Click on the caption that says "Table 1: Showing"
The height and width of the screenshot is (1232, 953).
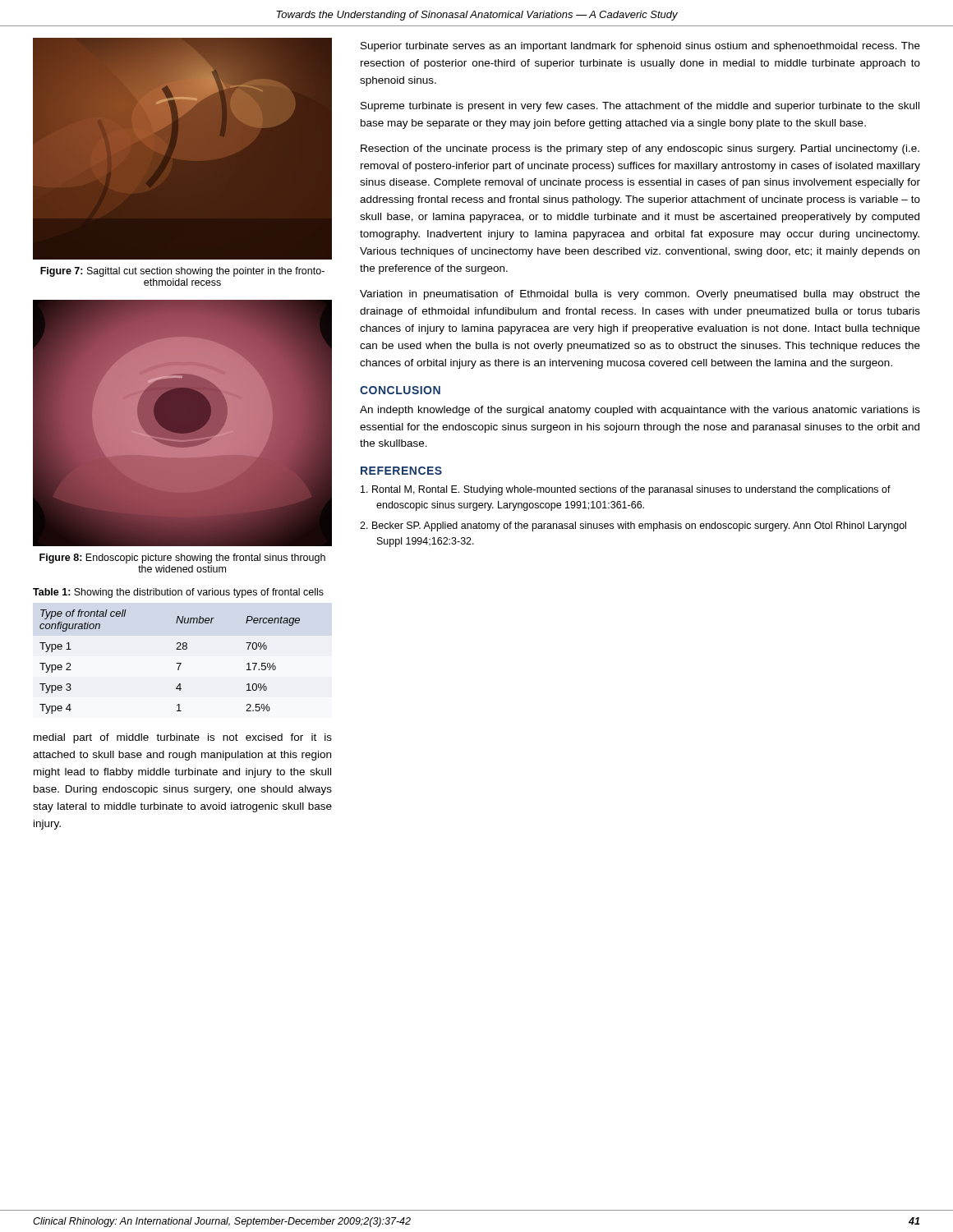pyautogui.click(x=178, y=592)
